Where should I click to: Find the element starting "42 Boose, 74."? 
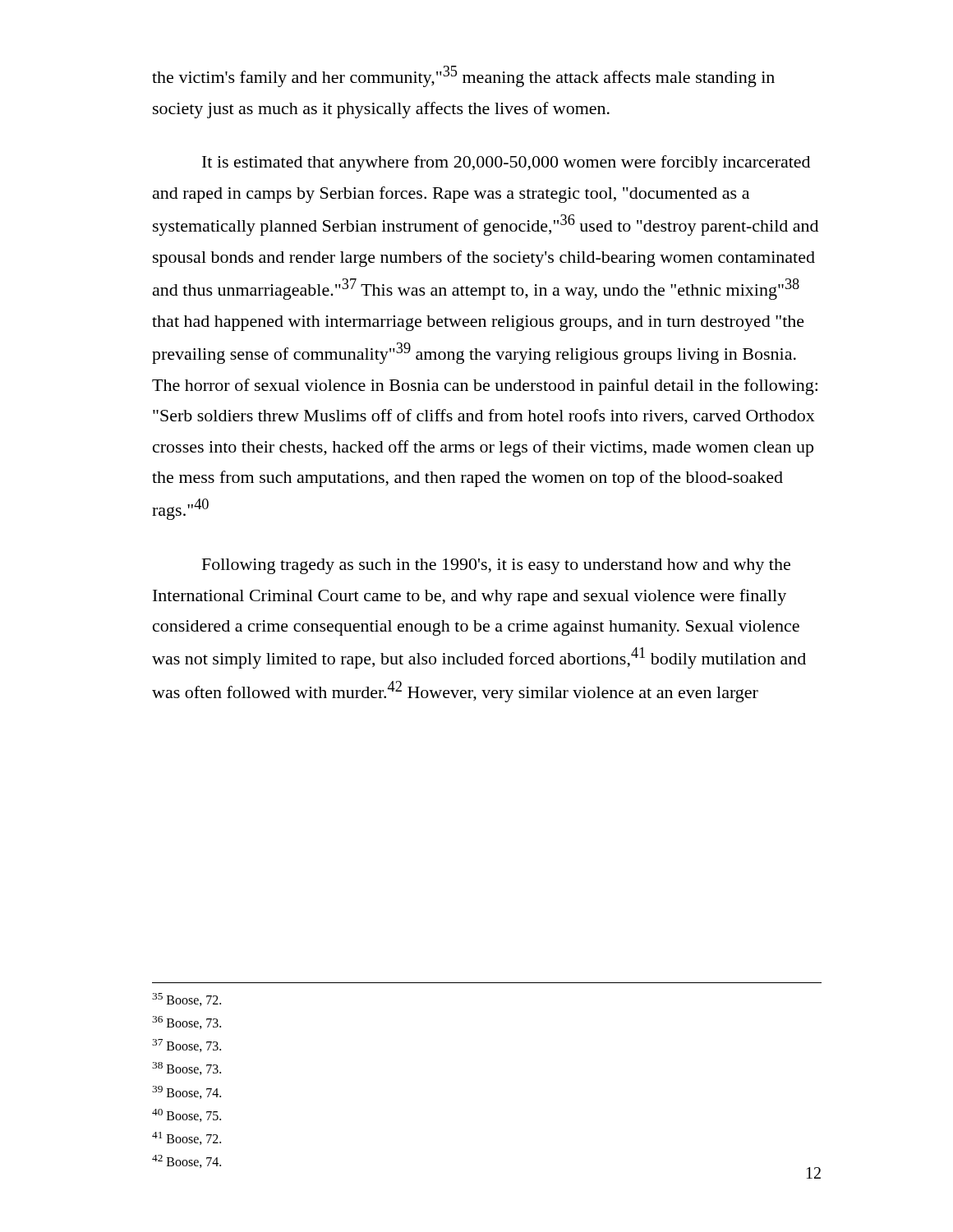[x=187, y=1160]
